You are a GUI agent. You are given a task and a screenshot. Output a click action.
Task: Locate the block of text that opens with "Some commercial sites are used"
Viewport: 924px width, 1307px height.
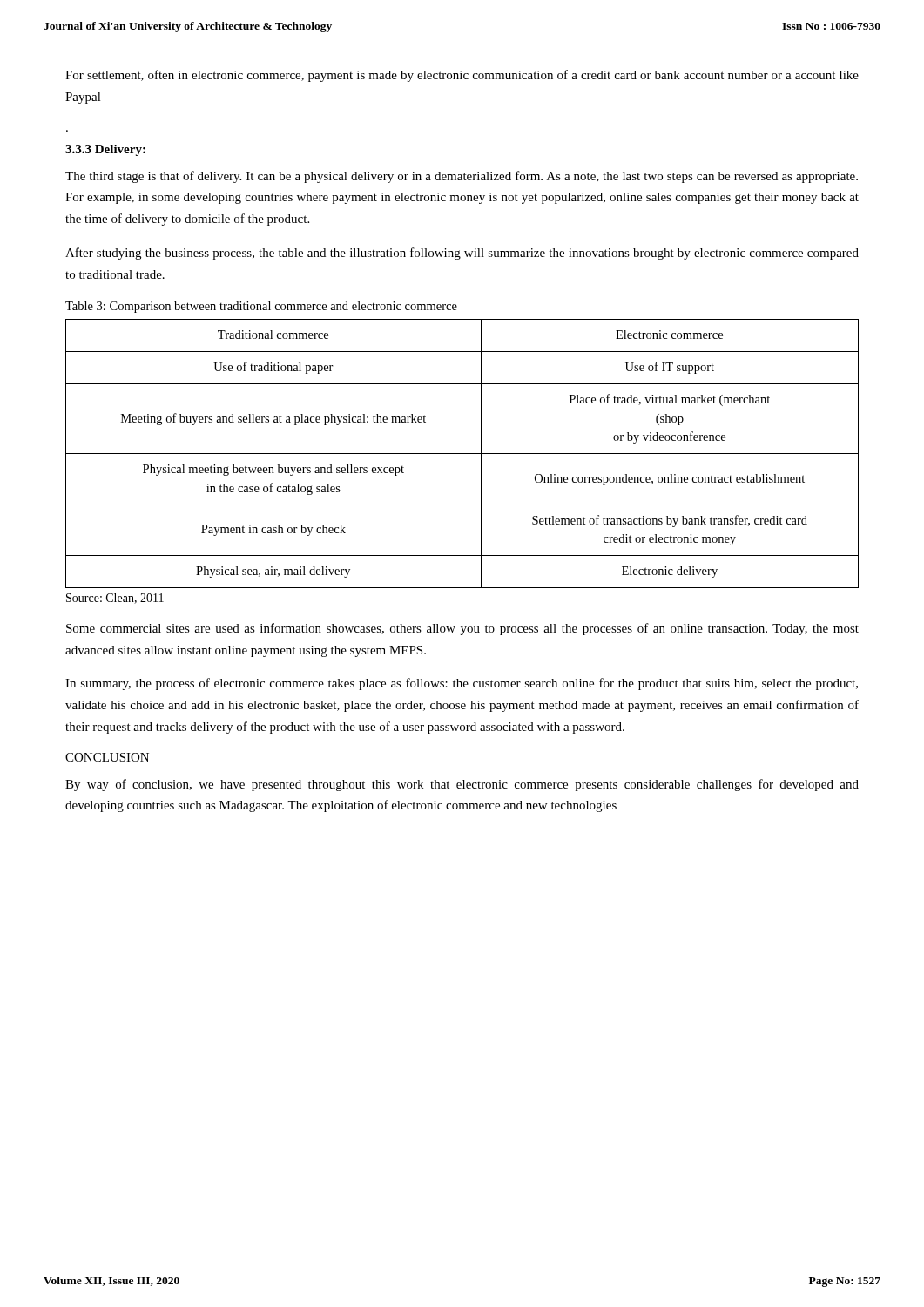(462, 639)
